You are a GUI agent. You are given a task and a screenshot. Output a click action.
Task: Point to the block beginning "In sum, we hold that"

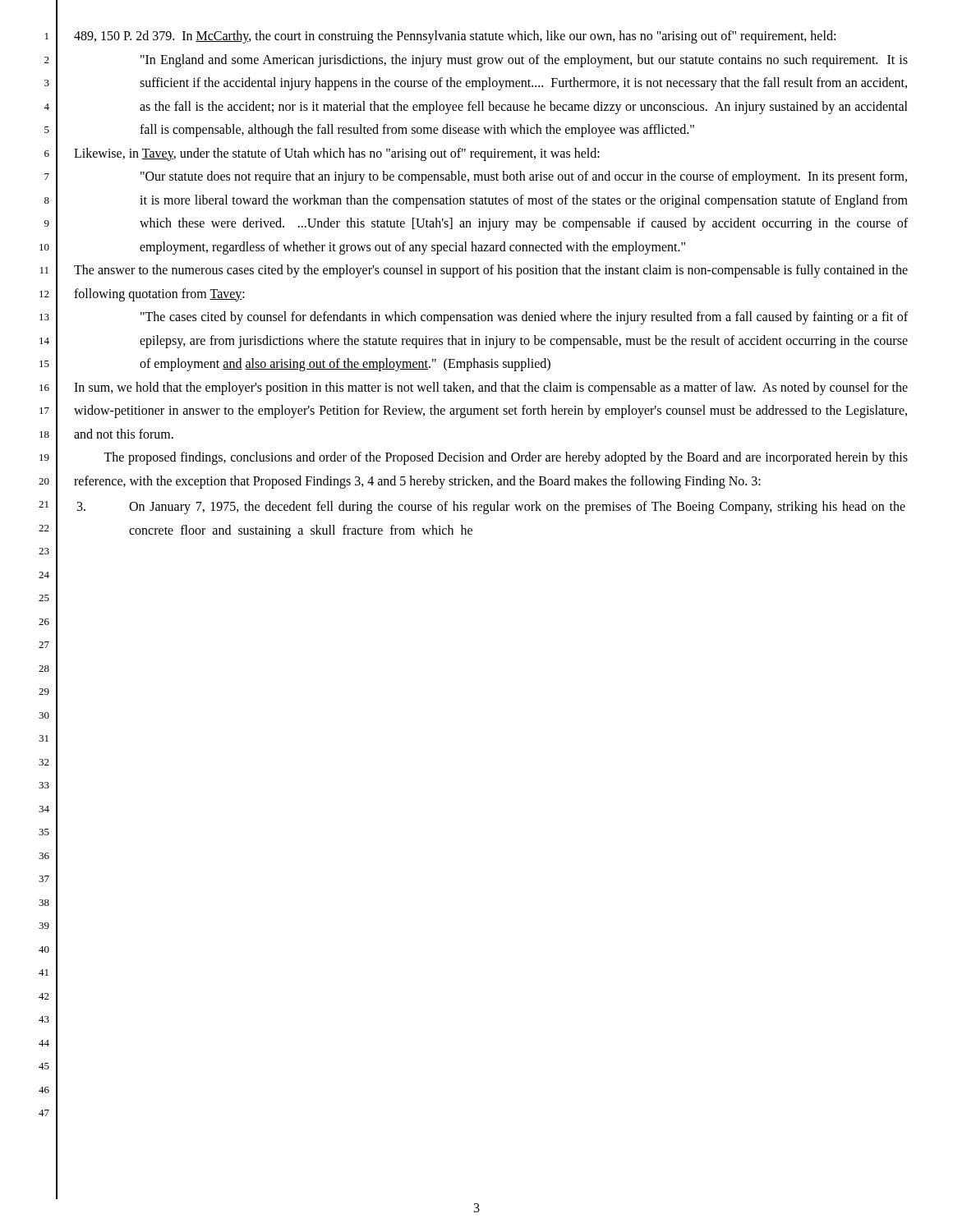[491, 410]
